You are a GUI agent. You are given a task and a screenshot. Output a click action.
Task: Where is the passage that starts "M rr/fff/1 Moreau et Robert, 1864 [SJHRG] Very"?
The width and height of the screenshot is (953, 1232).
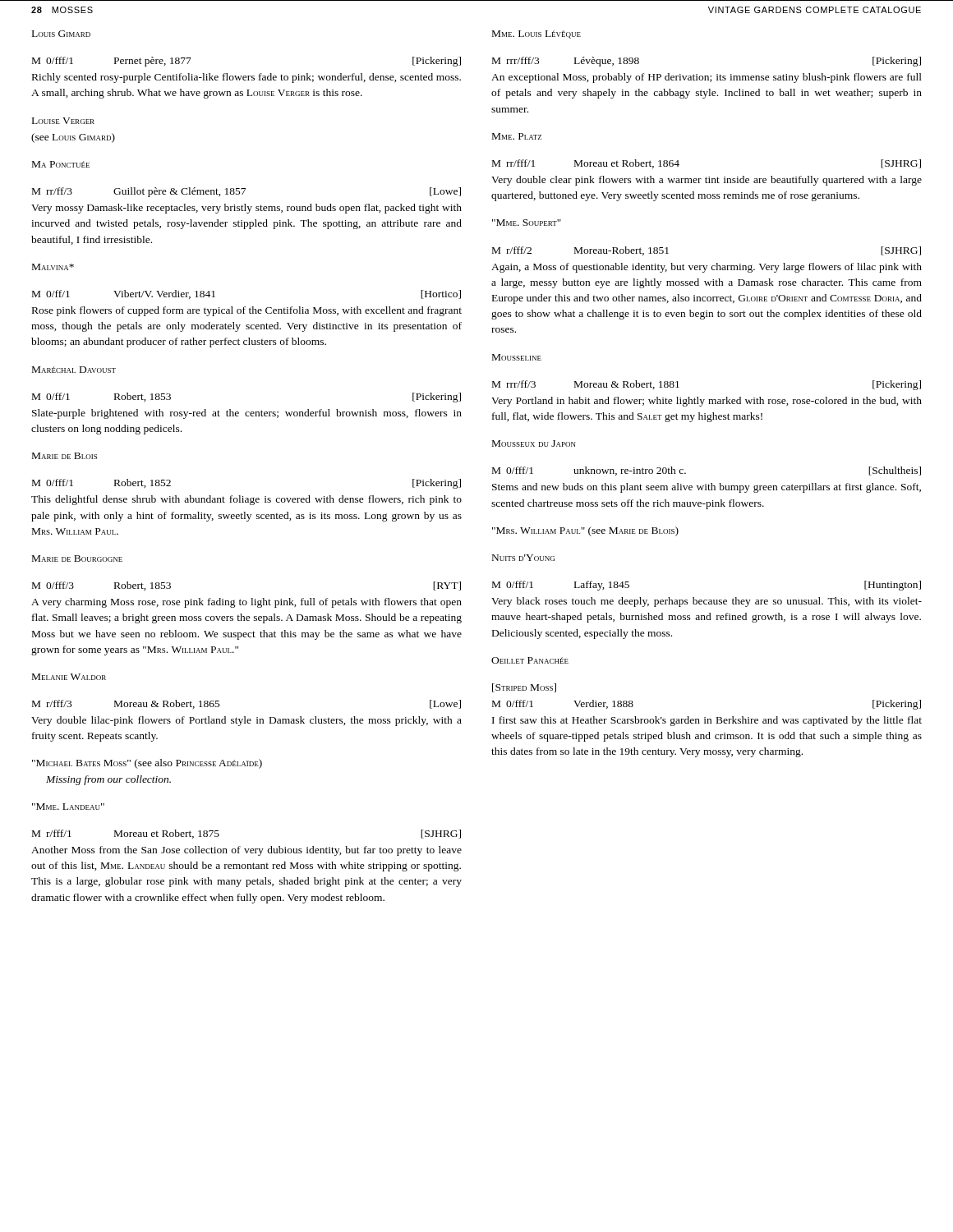click(707, 179)
